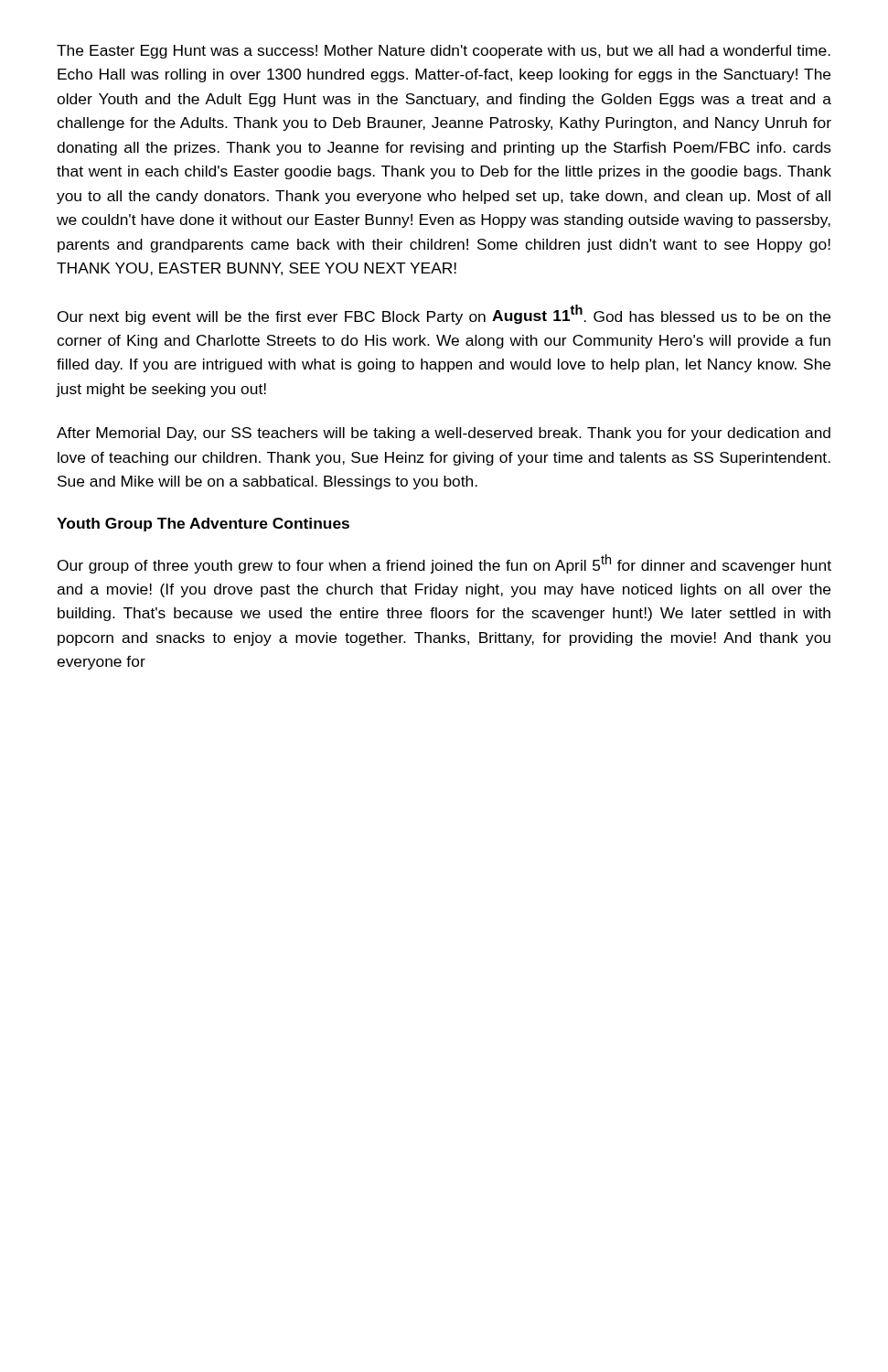Click the passage that begins "Our group of three"
The width and height of the screenshot is (888, 1372).
point(444,611)
